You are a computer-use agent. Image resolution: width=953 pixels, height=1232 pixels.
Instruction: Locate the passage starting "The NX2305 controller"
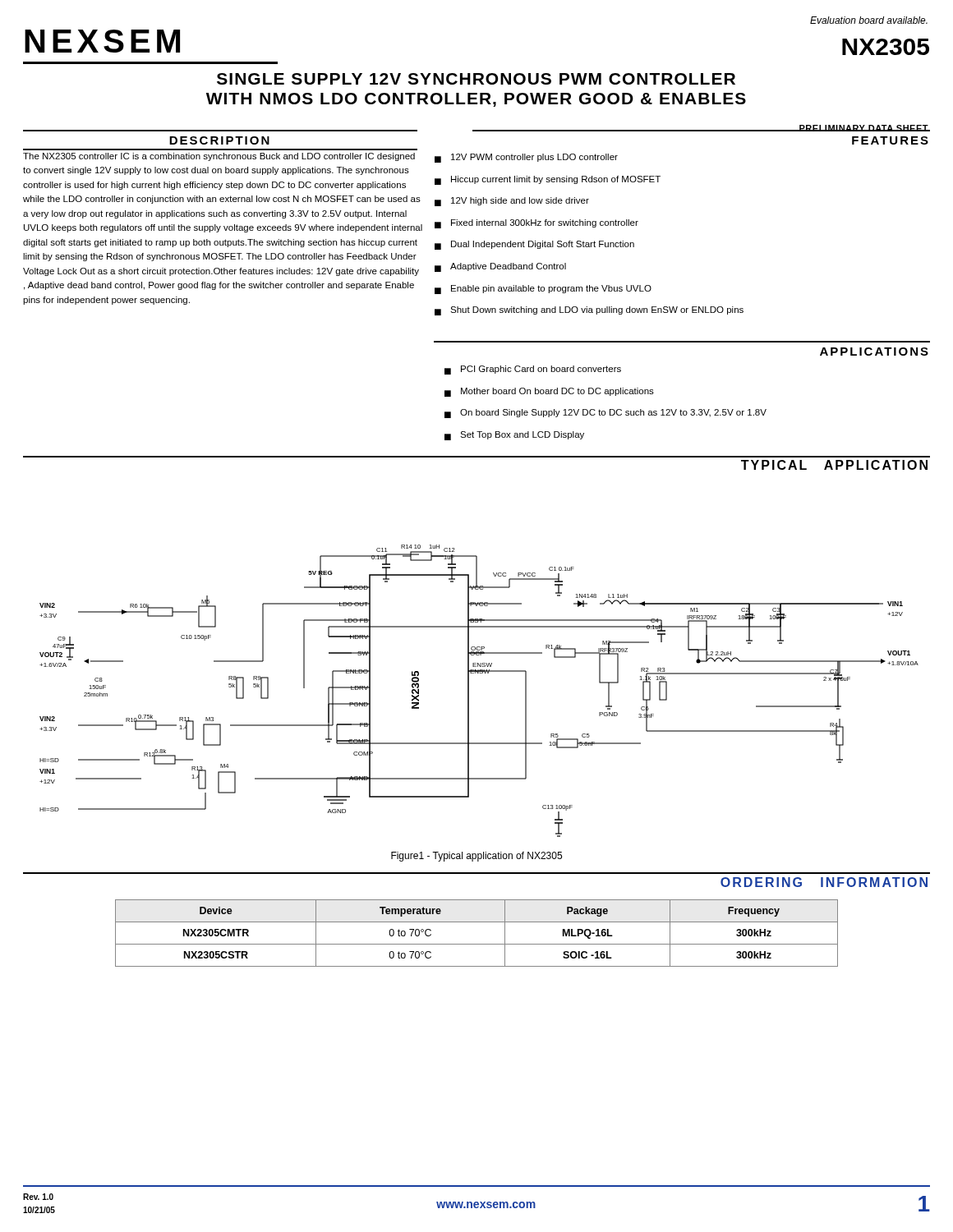(223, 228)
